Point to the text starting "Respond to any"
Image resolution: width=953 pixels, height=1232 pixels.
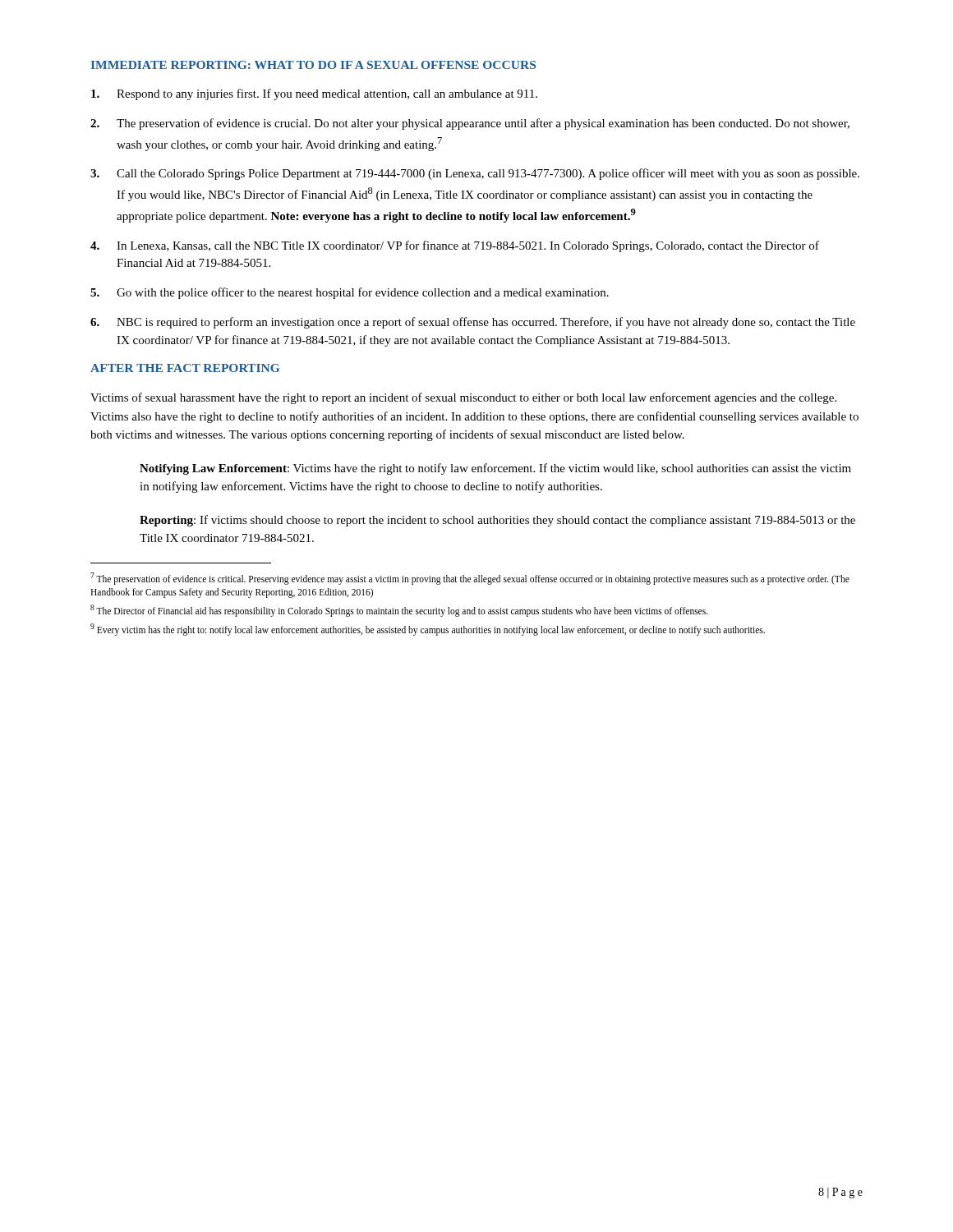[x=476, y=94]
